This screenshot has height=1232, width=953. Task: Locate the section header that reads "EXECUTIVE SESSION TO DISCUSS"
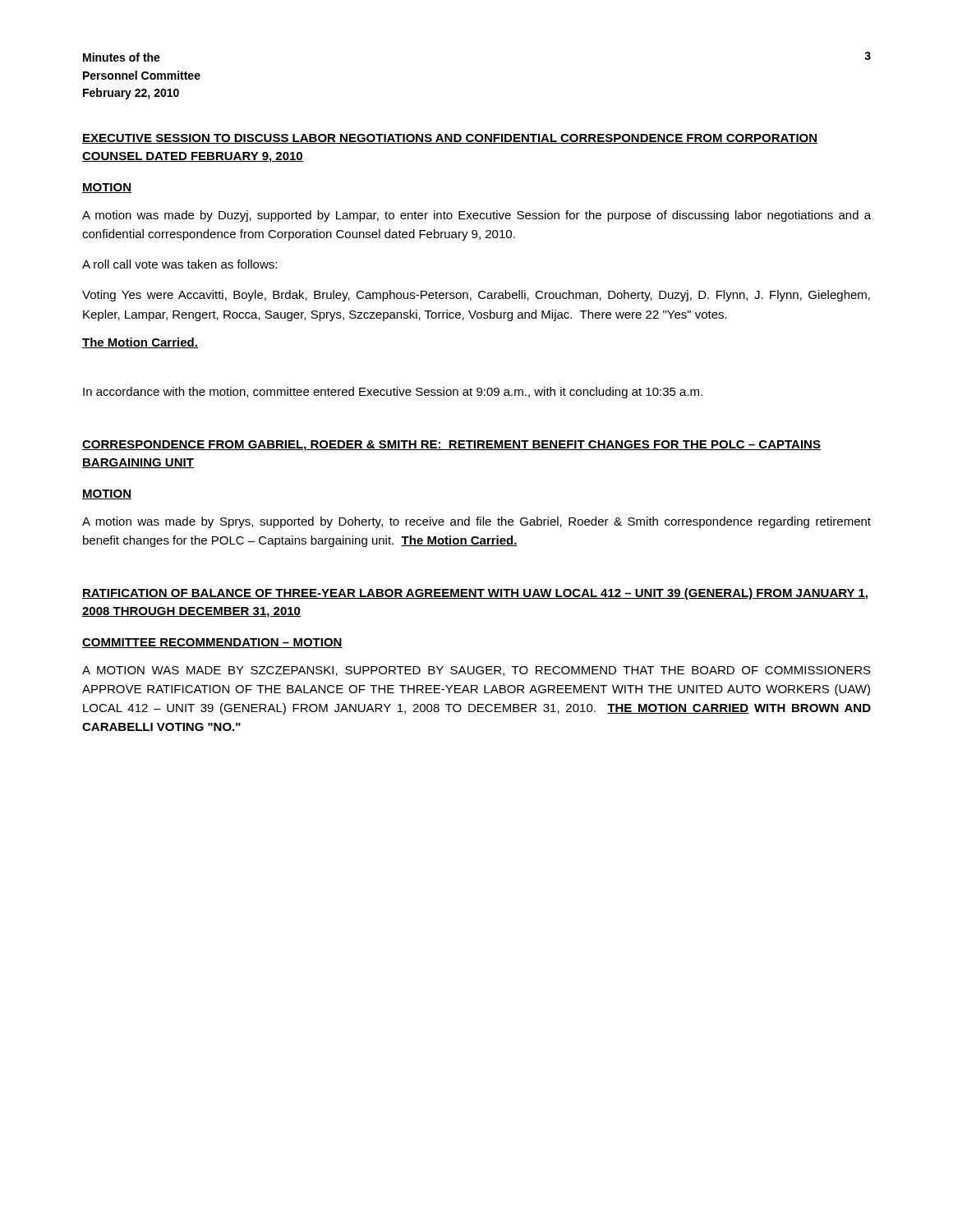450,147
